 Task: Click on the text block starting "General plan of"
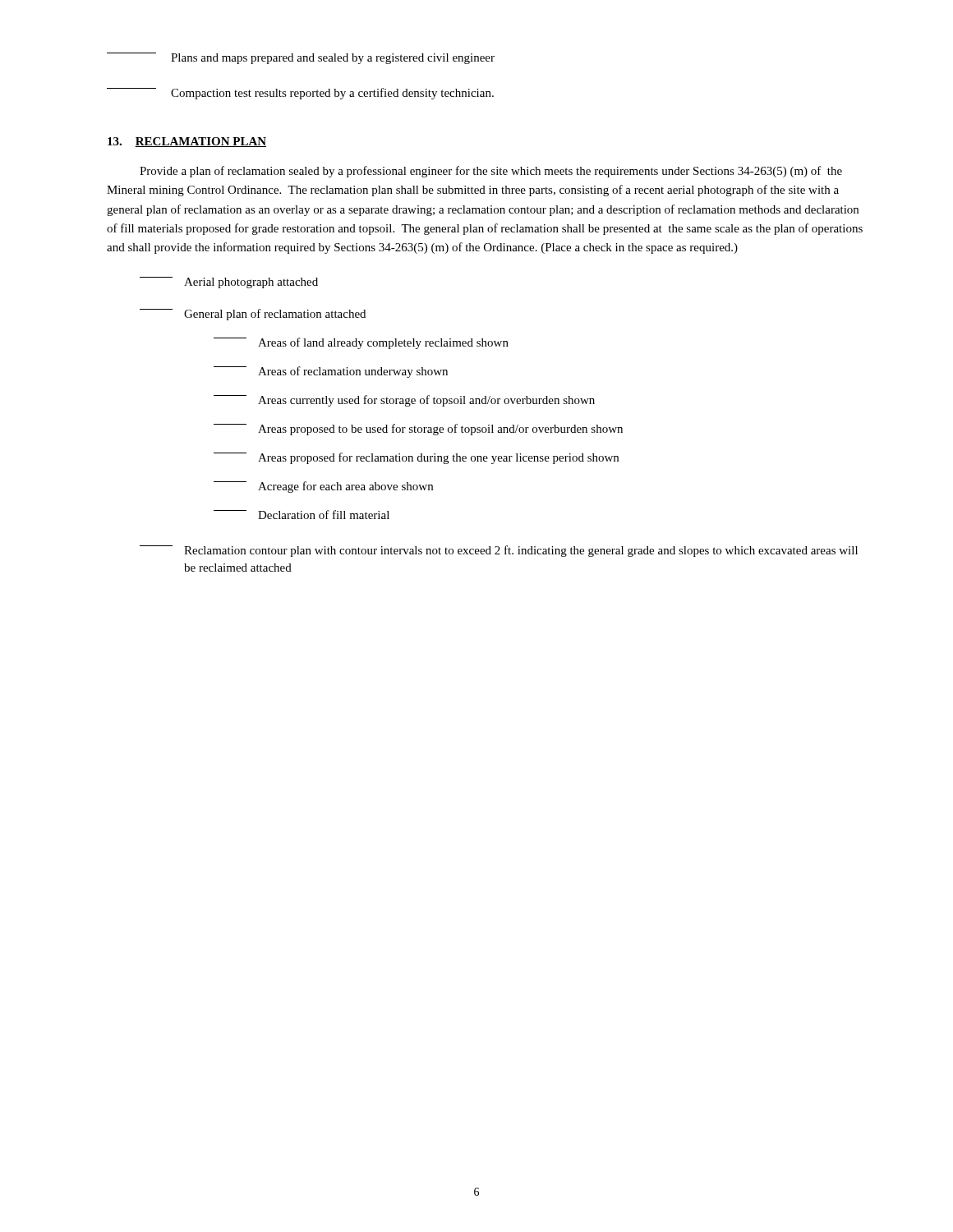(253, 315)
